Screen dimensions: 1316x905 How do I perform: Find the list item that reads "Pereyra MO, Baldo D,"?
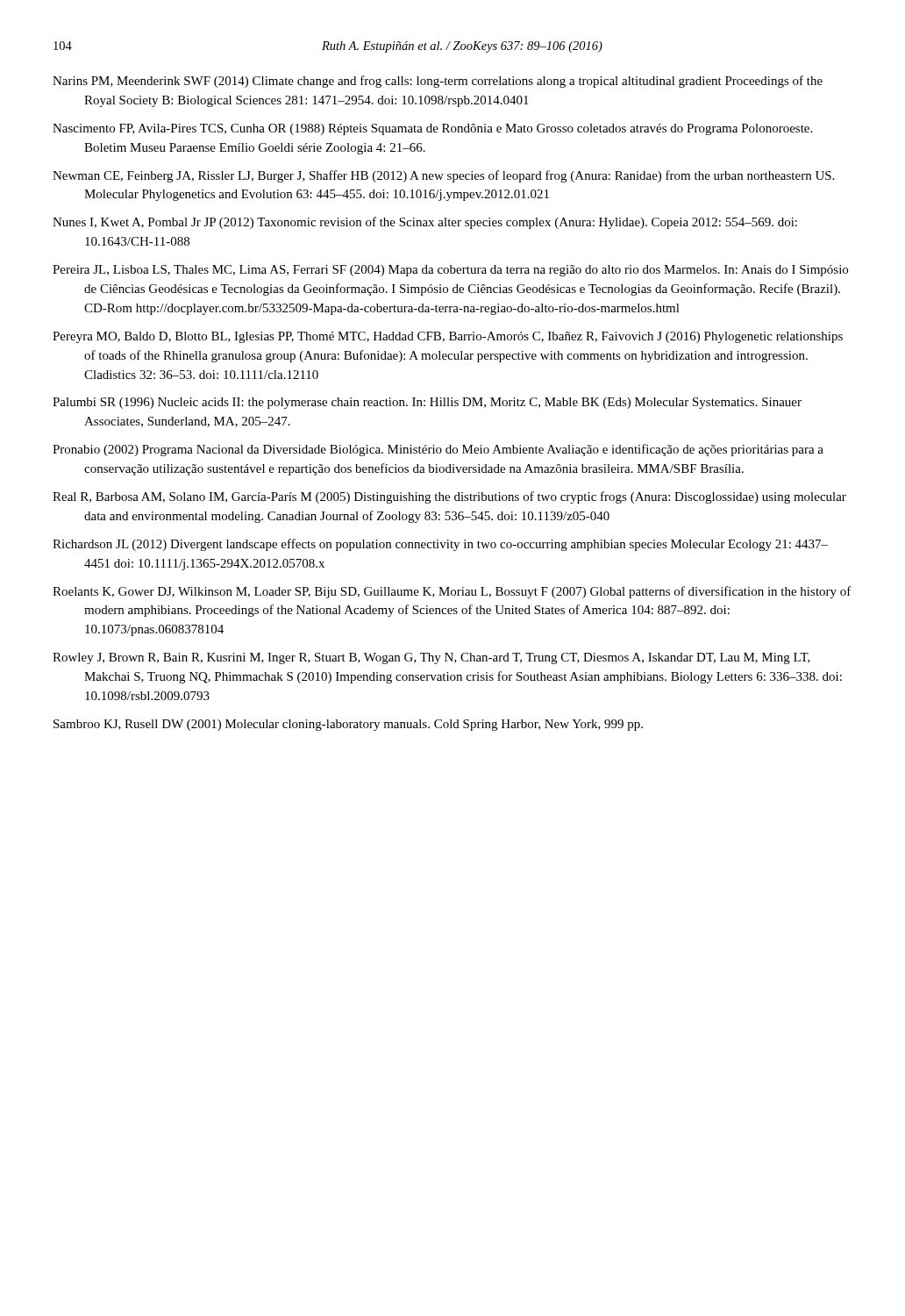coord(448,355)
